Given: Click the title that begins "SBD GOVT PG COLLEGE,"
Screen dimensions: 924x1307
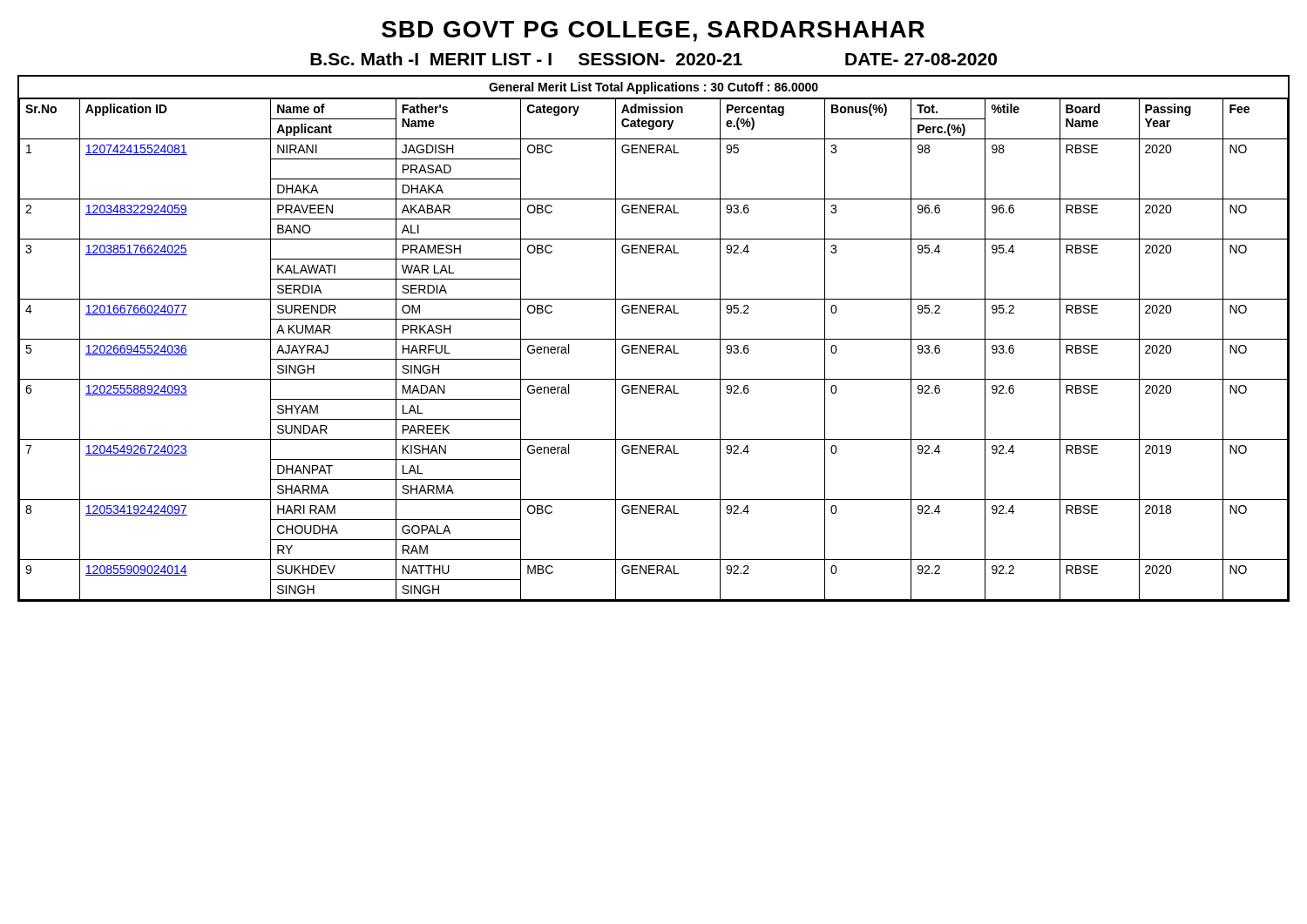Looking at the screenshot, I should coord(654,29).
